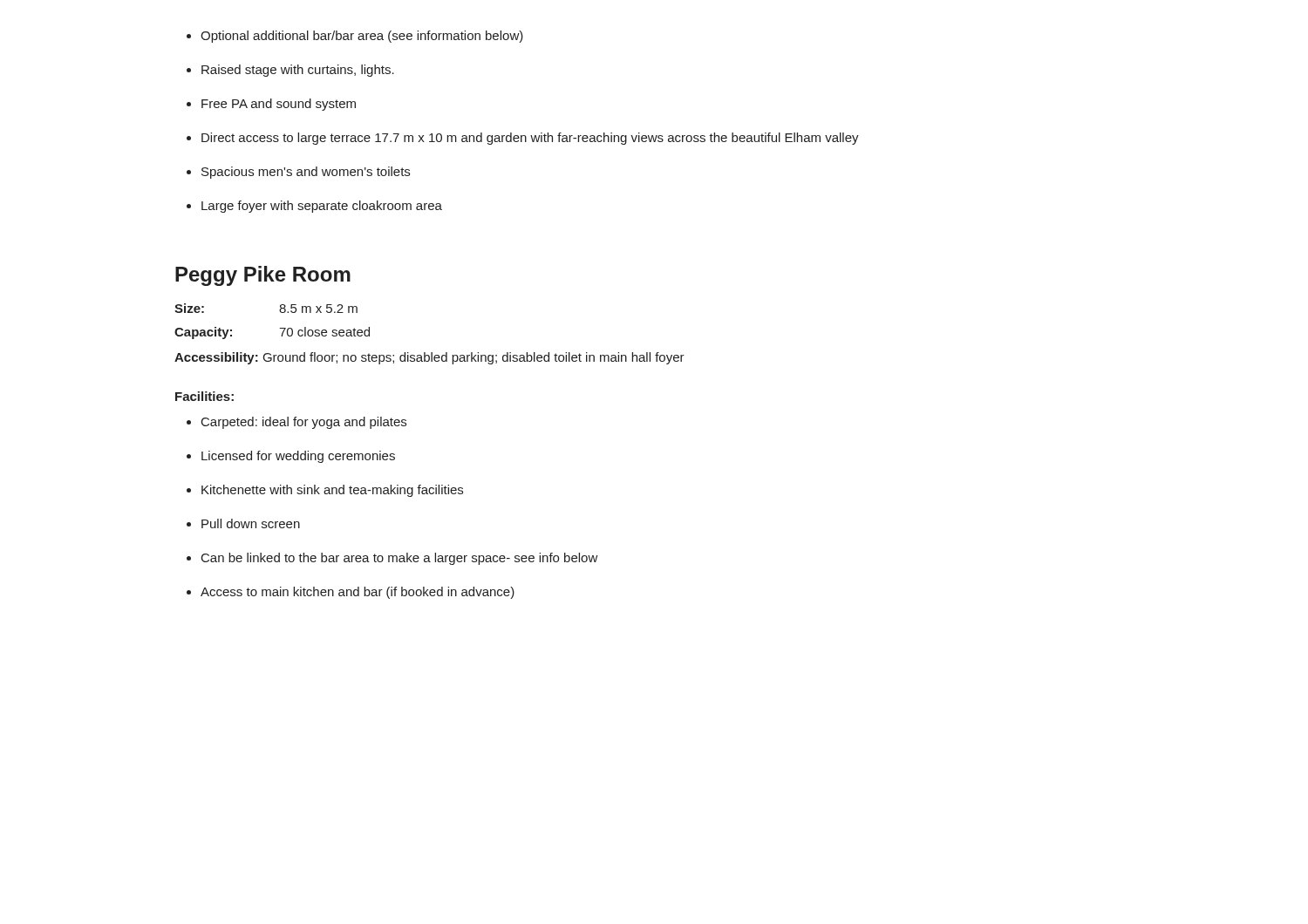1308x924 pixels.
Task: Point to the region starting "Direct access to large terrace"
Action: [x=623, y=137]
